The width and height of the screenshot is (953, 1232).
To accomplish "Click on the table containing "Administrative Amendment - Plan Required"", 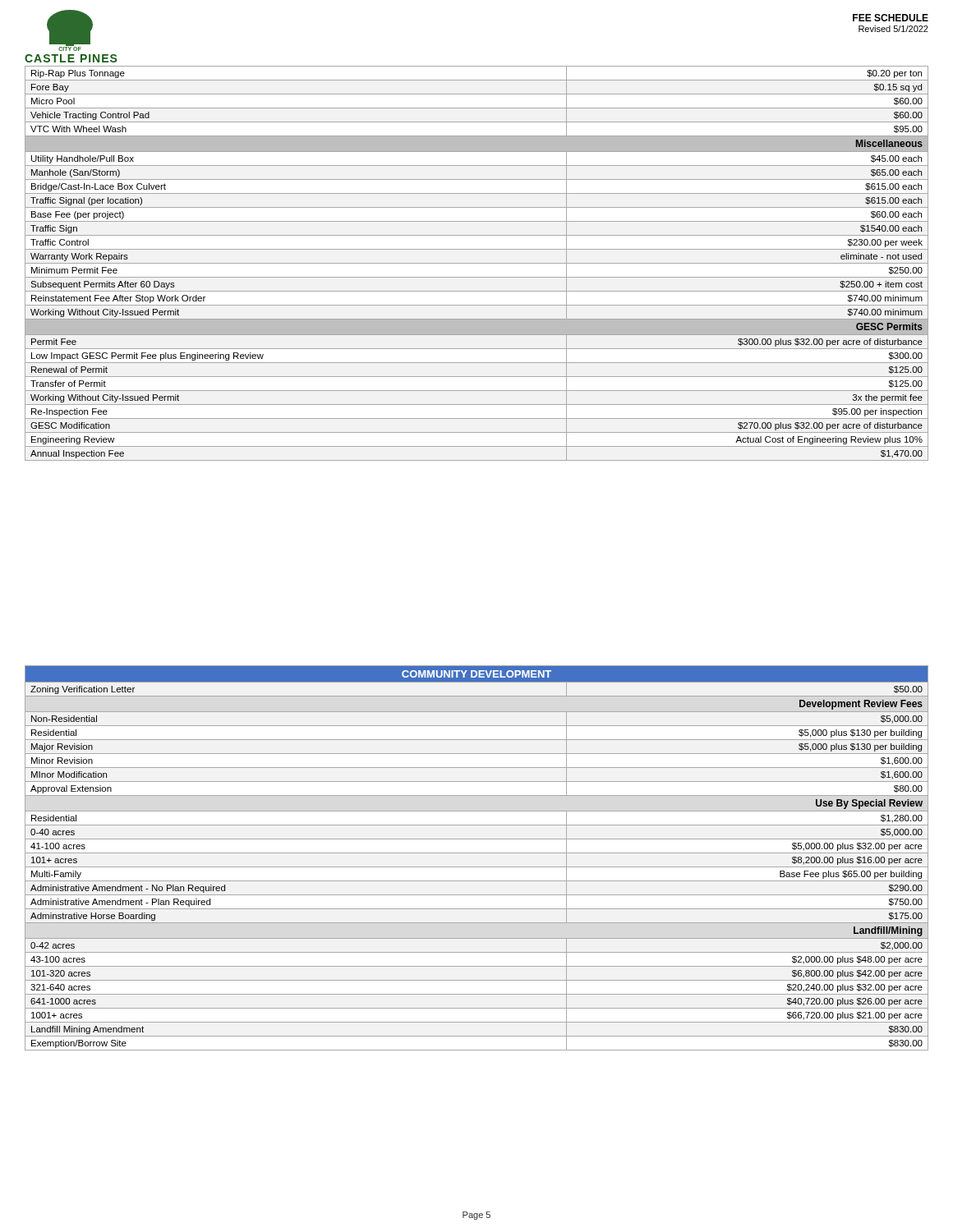I will pos(476,858).
